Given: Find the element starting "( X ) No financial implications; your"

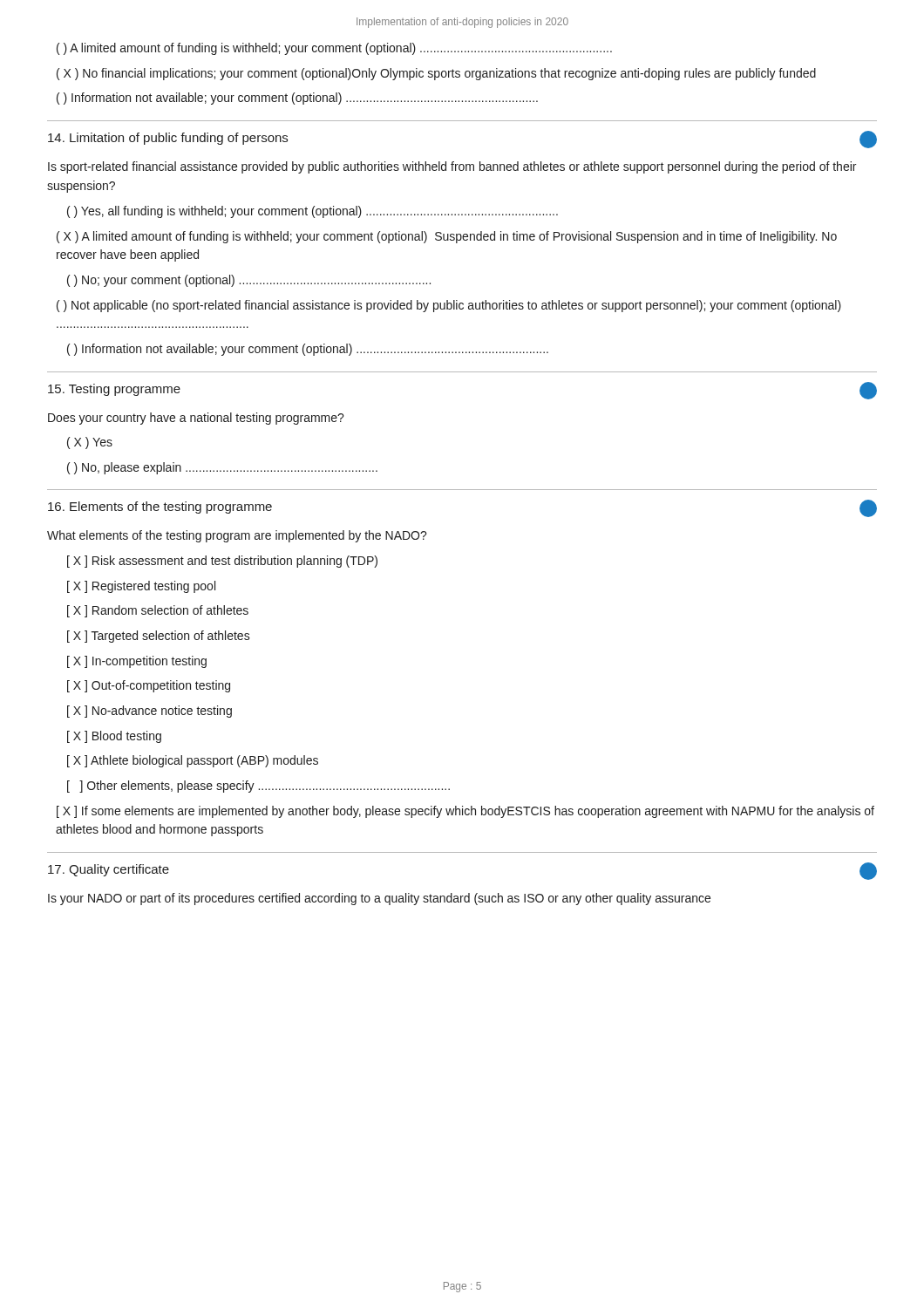Looking at the screenshot, I should [x=436, y=73].
